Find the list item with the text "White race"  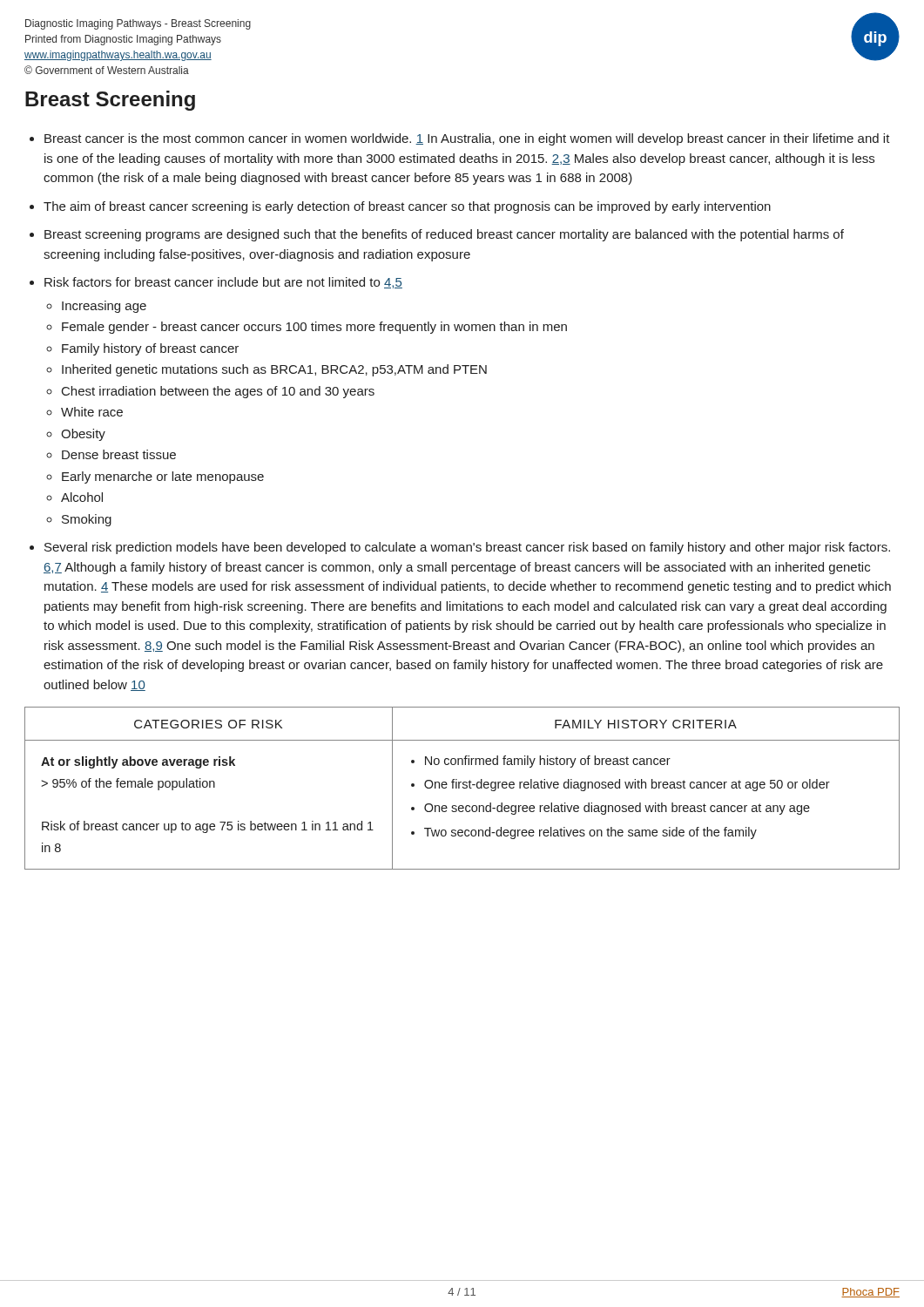coord(92,412)
